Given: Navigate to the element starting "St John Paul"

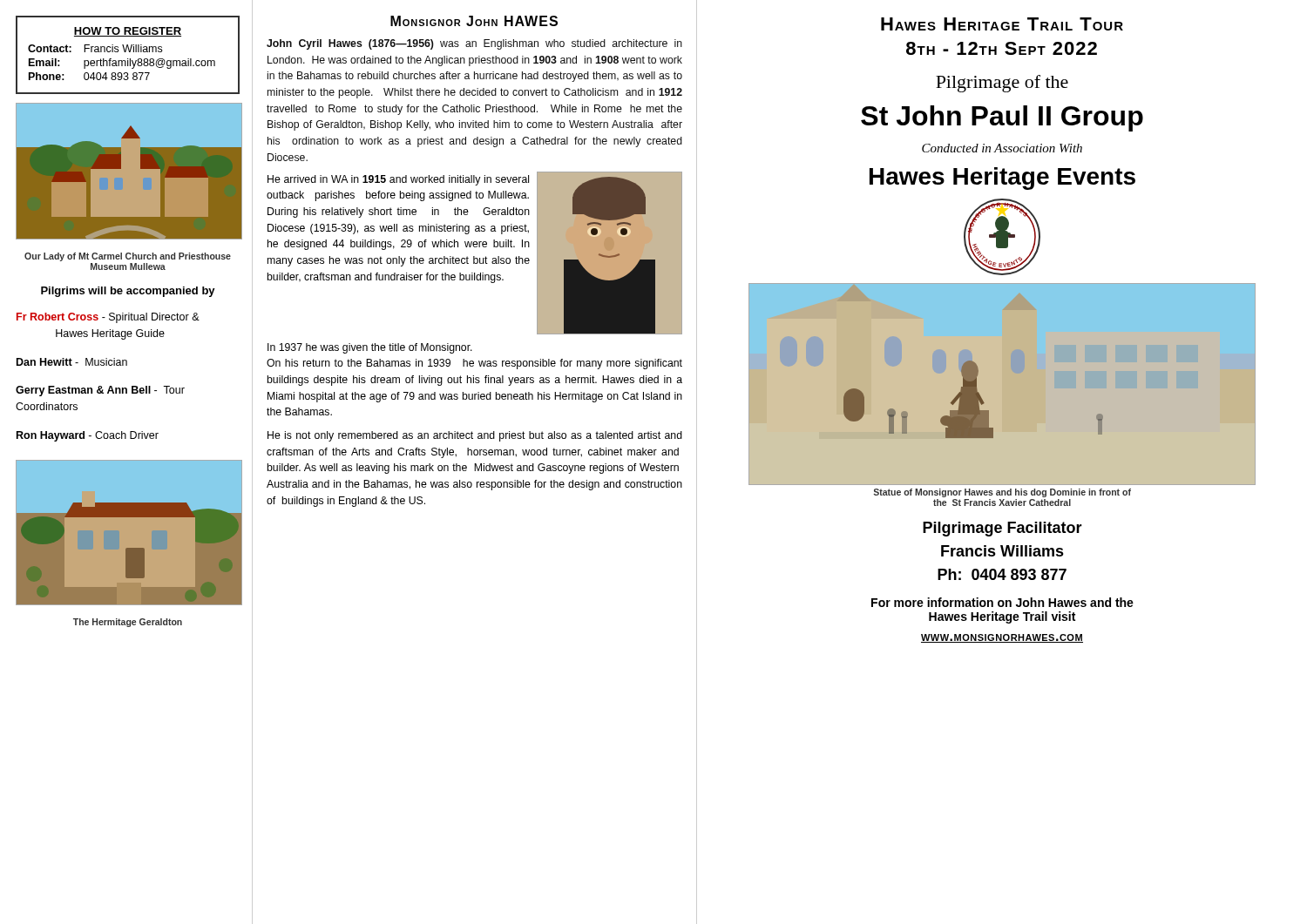Looking at the screenshot, I should tap(1002, 116).
